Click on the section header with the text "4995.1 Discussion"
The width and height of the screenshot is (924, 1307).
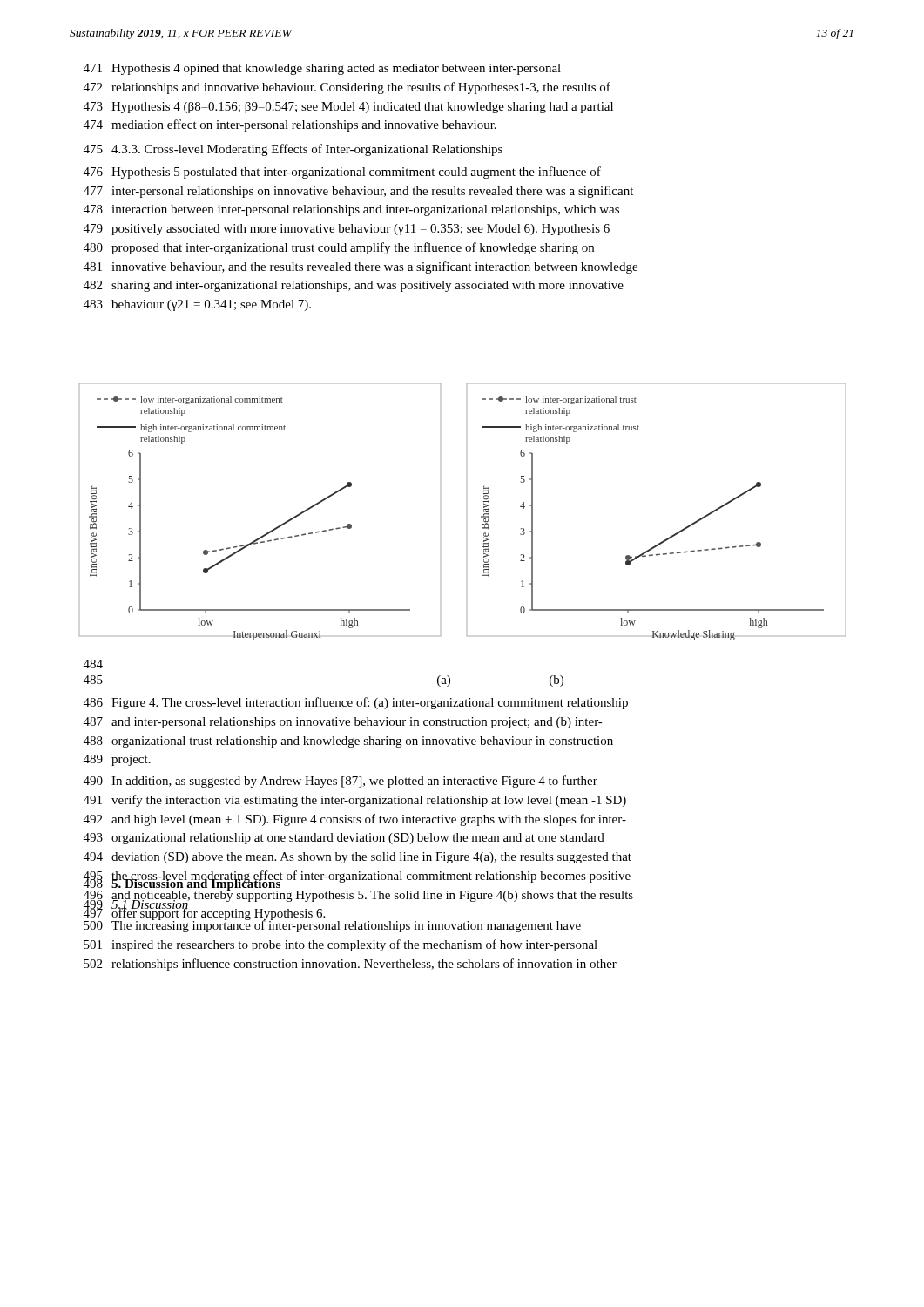[462, 905]
